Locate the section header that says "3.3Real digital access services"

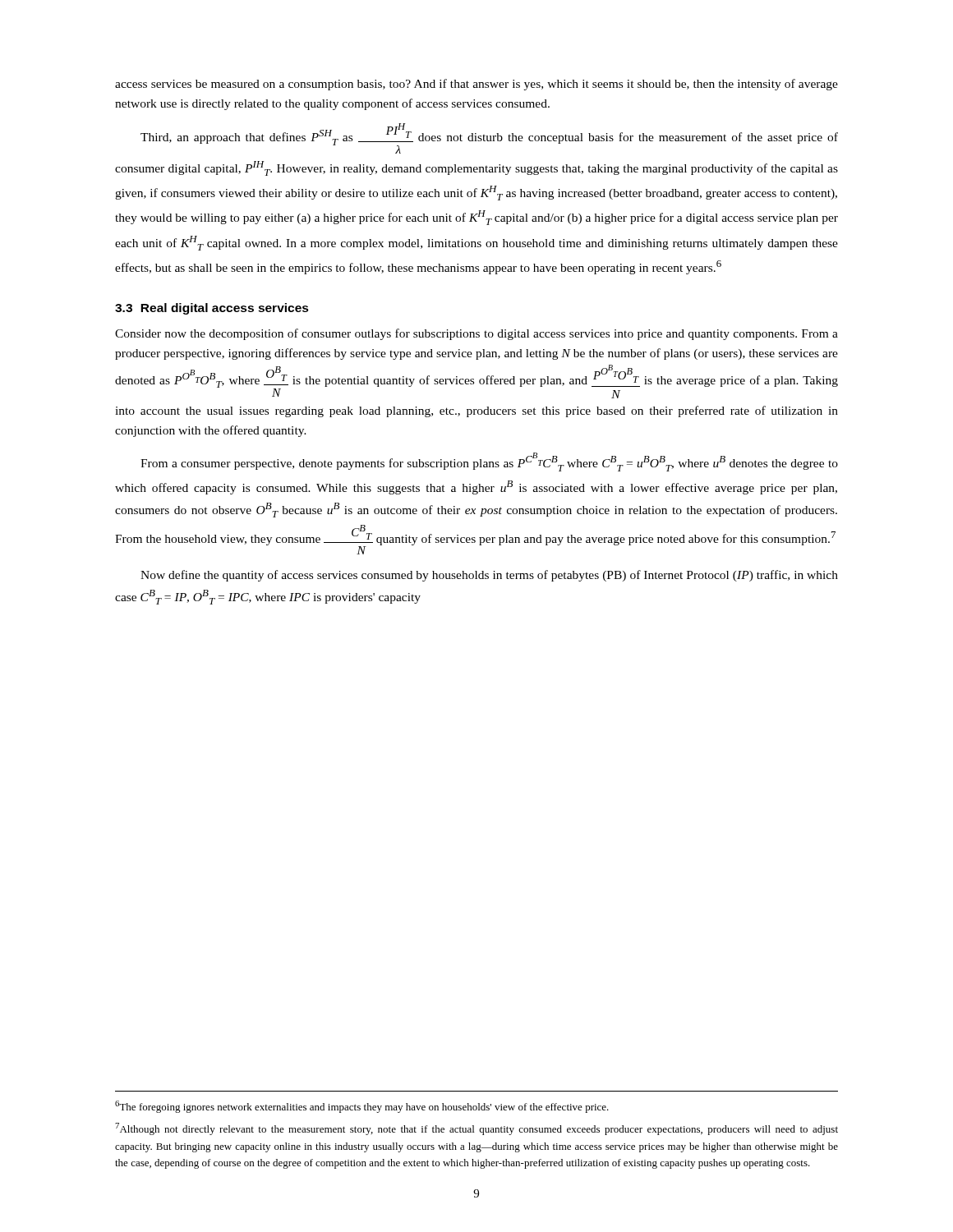pos(212,308)
